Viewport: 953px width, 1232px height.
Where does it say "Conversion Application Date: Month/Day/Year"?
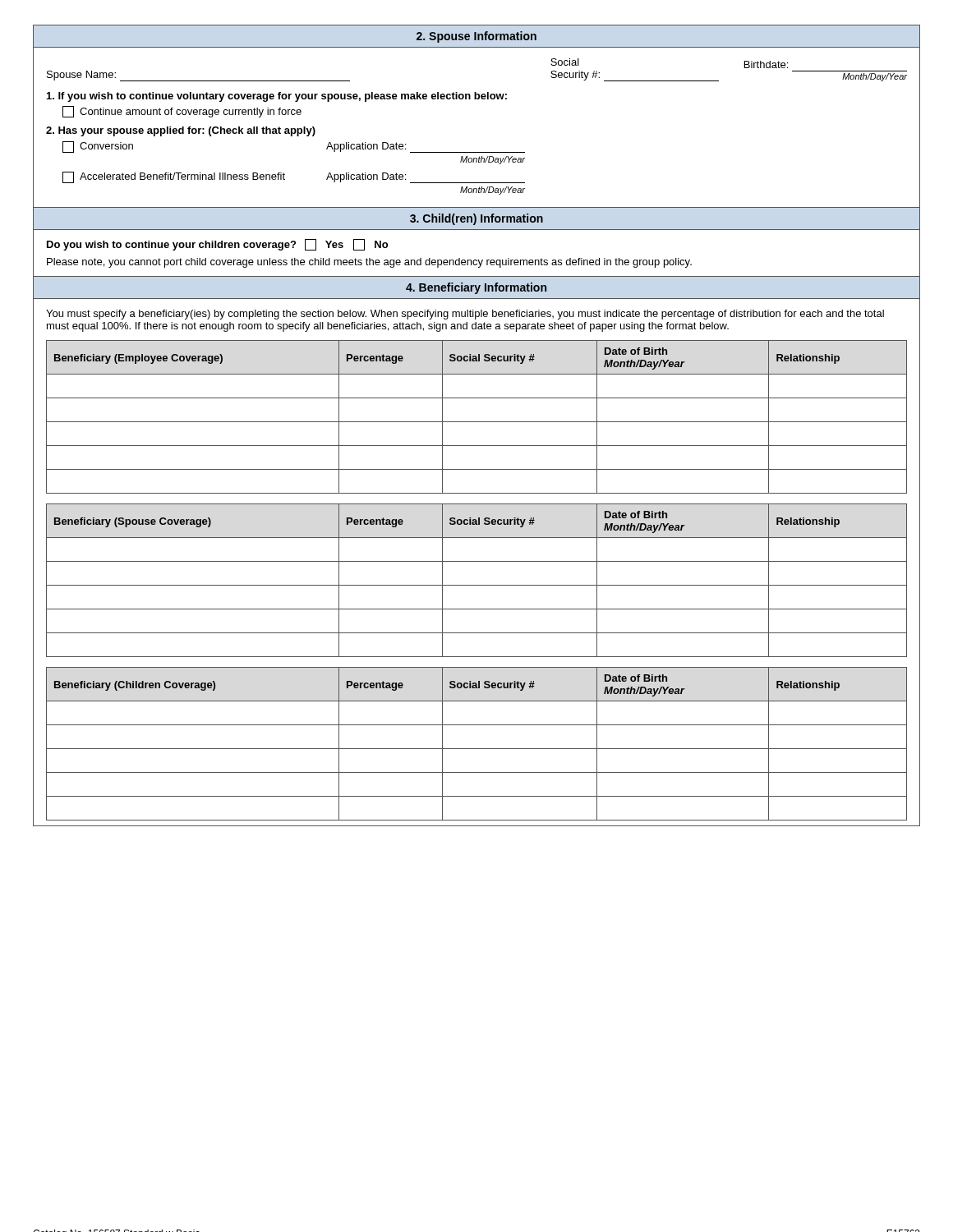point(95,147)
